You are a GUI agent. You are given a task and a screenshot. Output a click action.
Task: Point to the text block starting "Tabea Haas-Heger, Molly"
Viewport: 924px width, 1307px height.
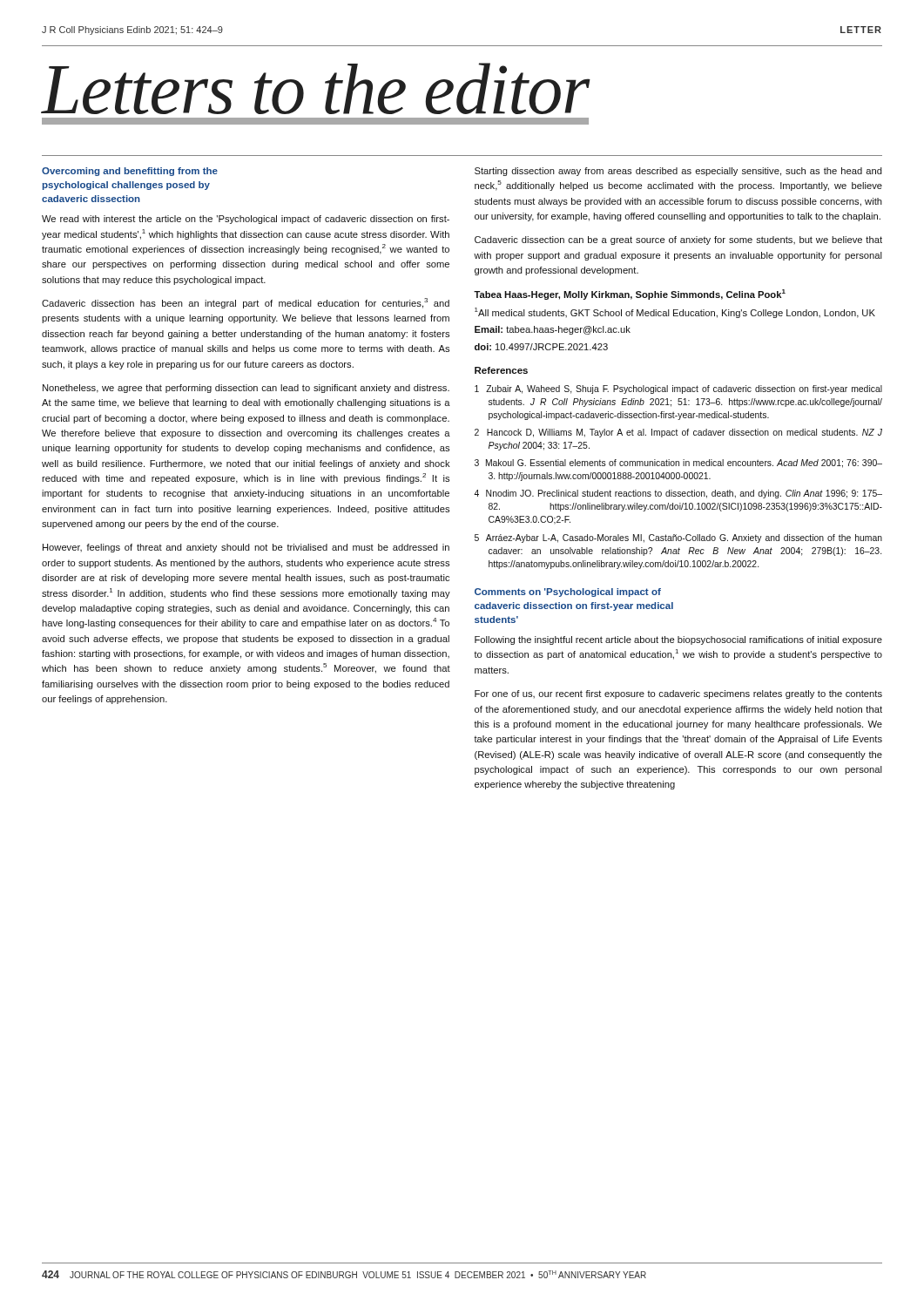(x=678, y=321)
